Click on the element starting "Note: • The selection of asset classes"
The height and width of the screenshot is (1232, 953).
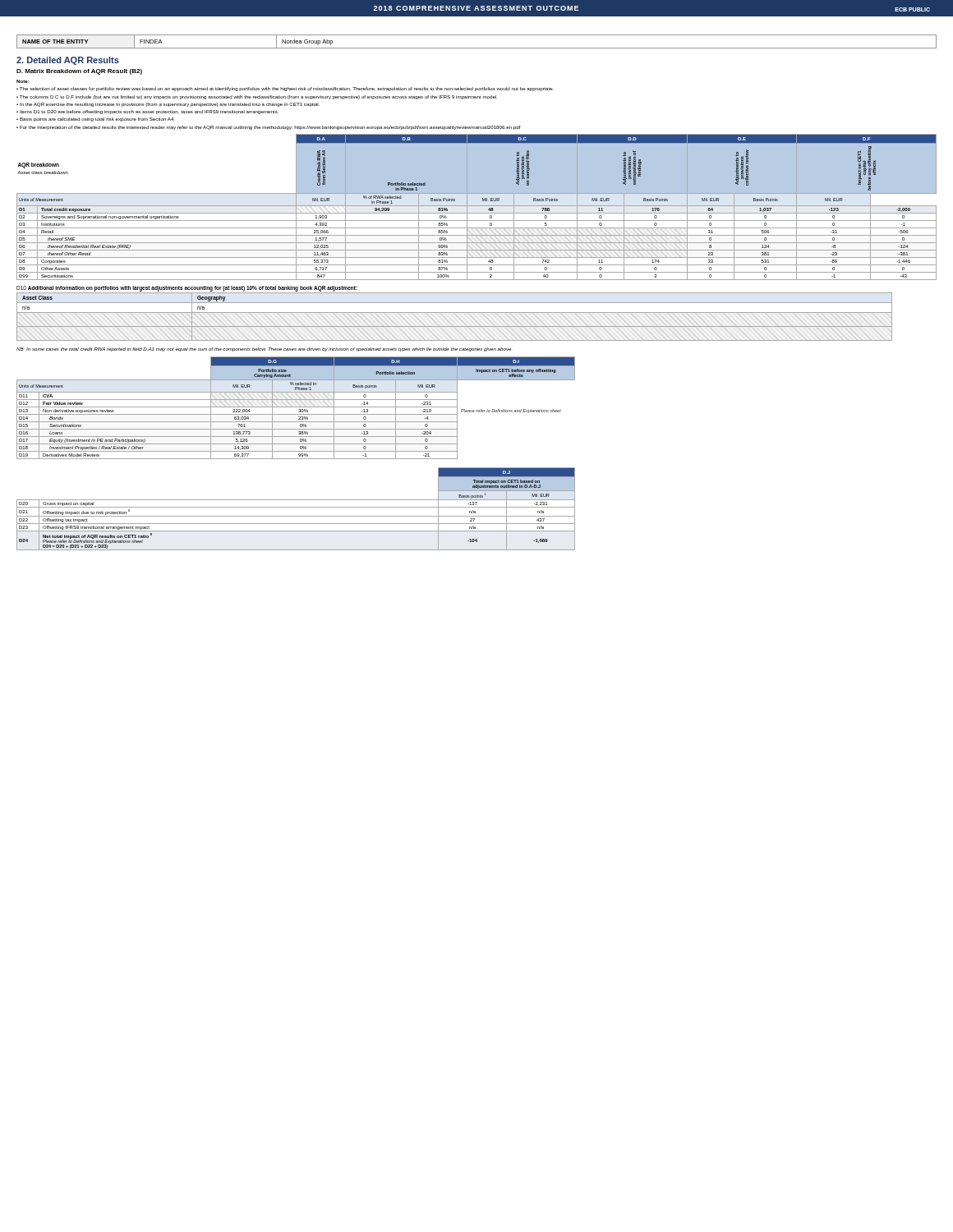coord(285,104)
